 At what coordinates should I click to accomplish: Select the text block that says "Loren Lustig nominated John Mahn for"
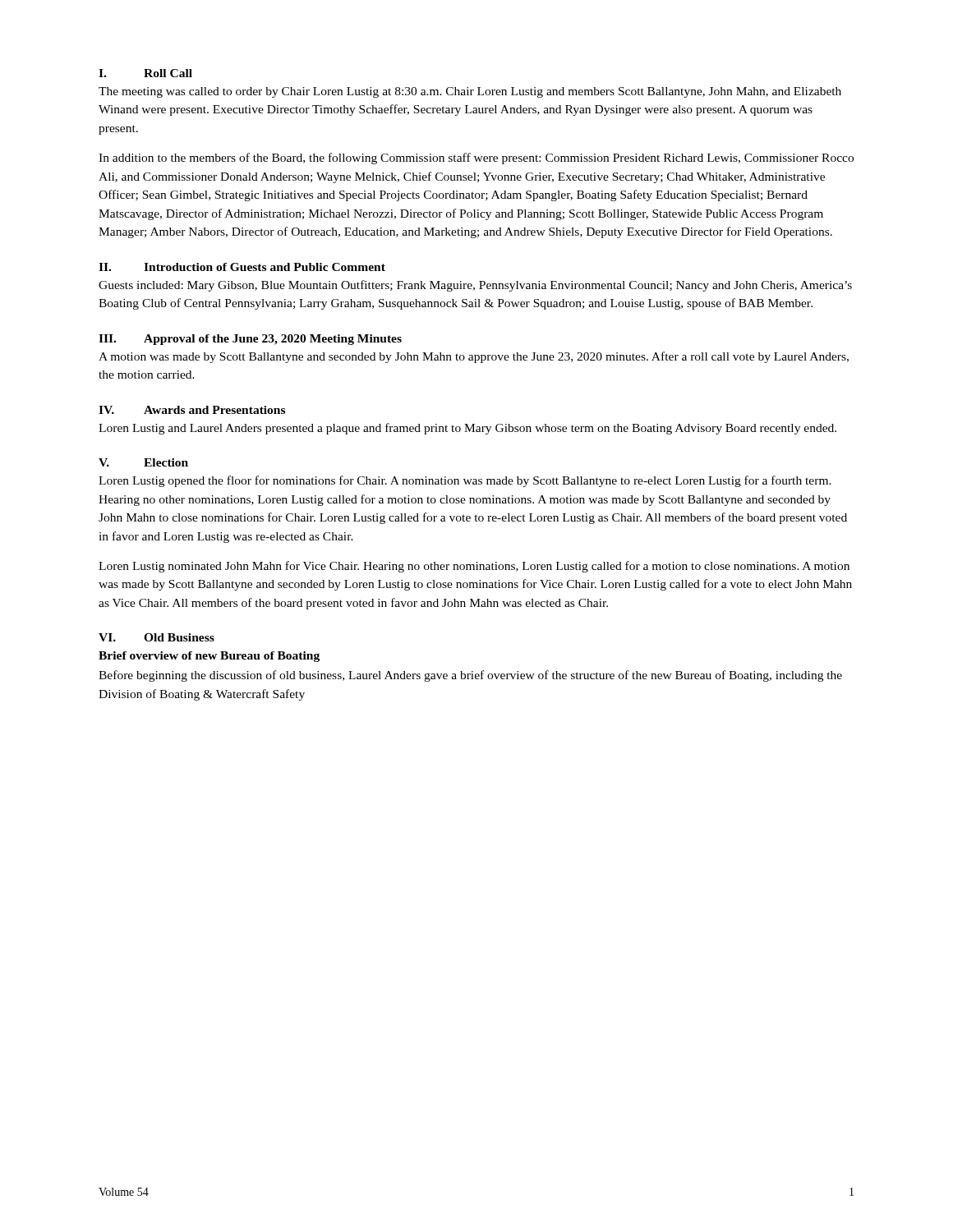475,584
